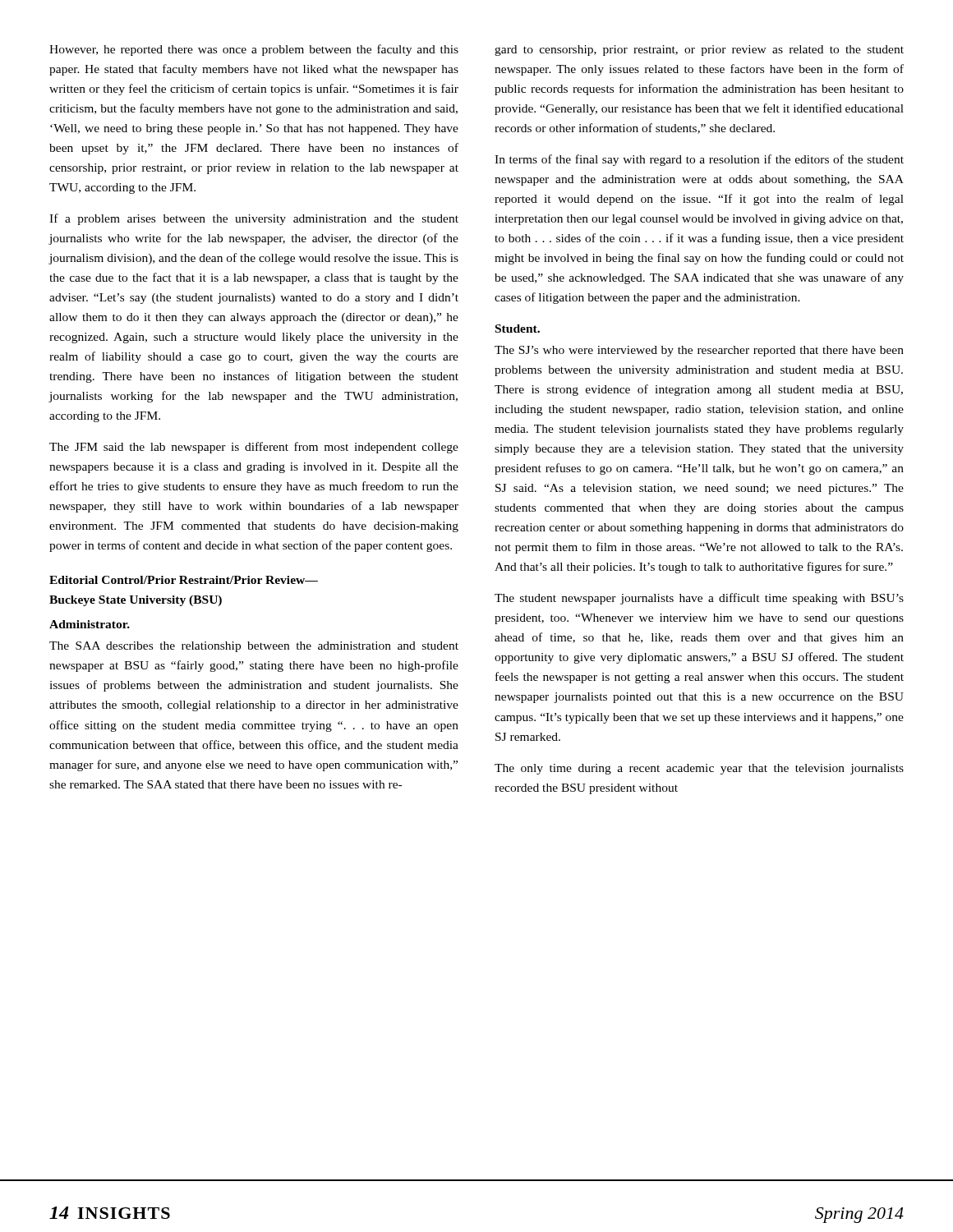Locate the element starting "Editorial Control/Prior Restraint/Prior Review—Buckeye"

254,590
